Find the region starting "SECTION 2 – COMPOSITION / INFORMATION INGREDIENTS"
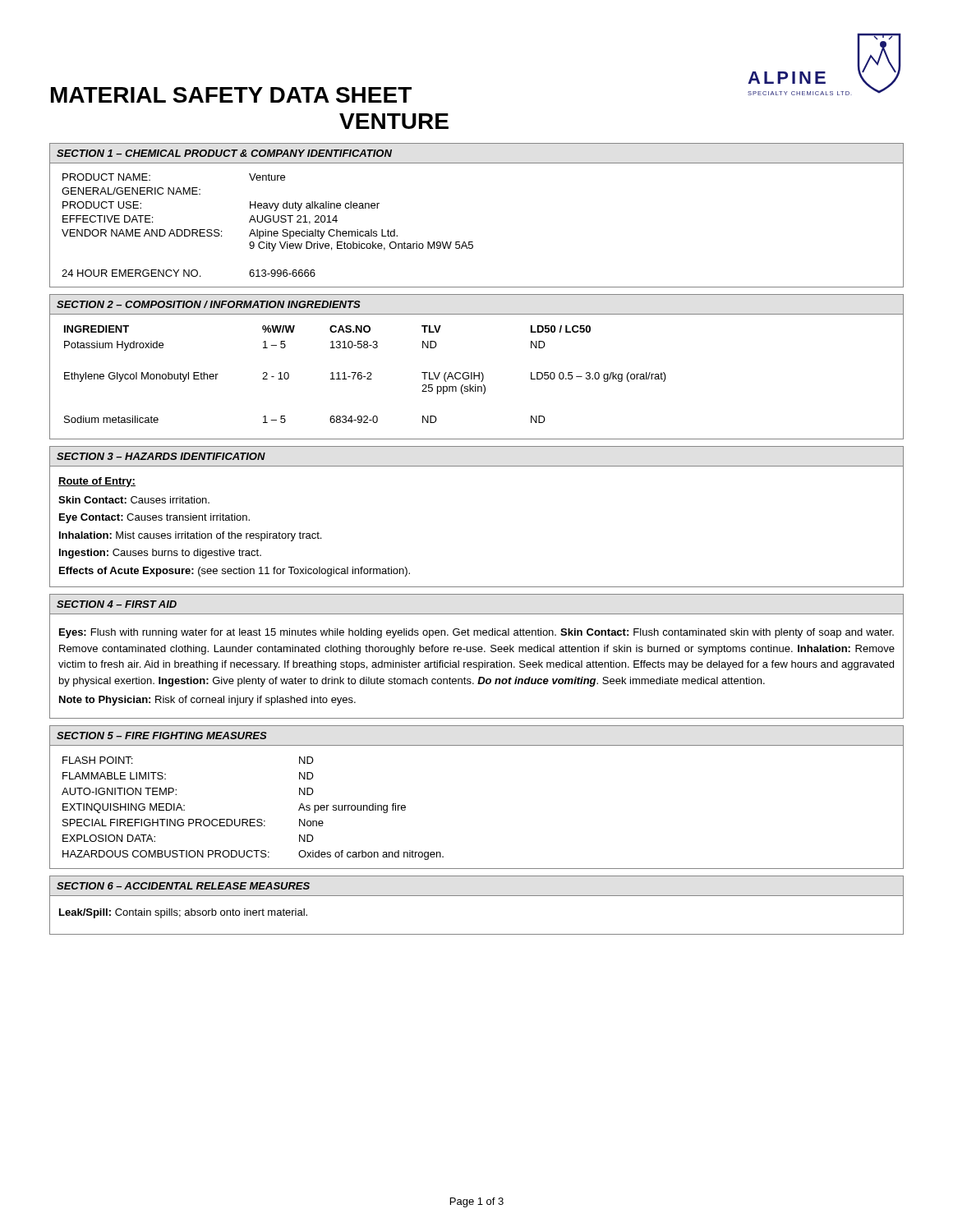953x1232 pixels. [209, 304]
